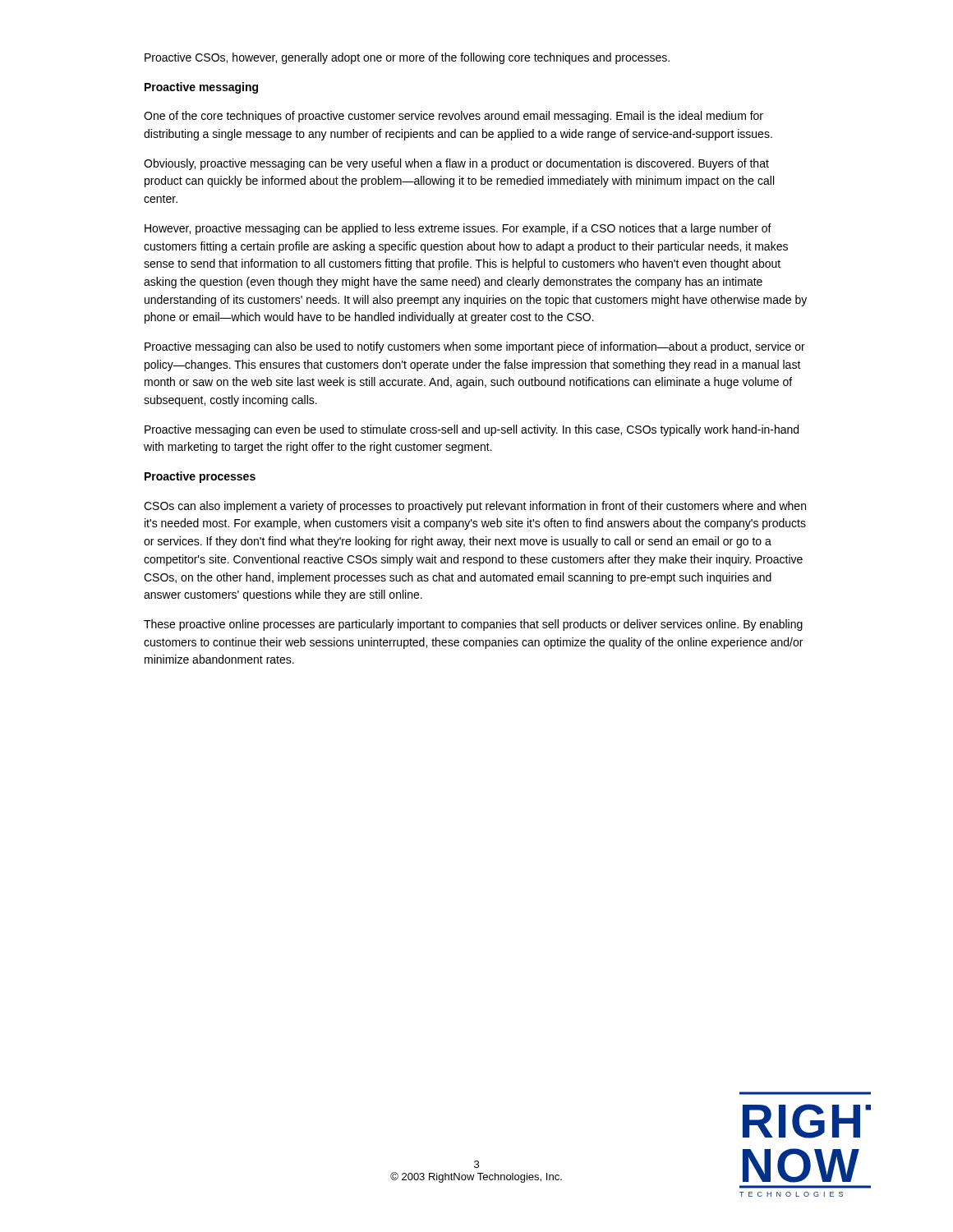Find the passage starting "Proactive messaging can even be used"

476,439
